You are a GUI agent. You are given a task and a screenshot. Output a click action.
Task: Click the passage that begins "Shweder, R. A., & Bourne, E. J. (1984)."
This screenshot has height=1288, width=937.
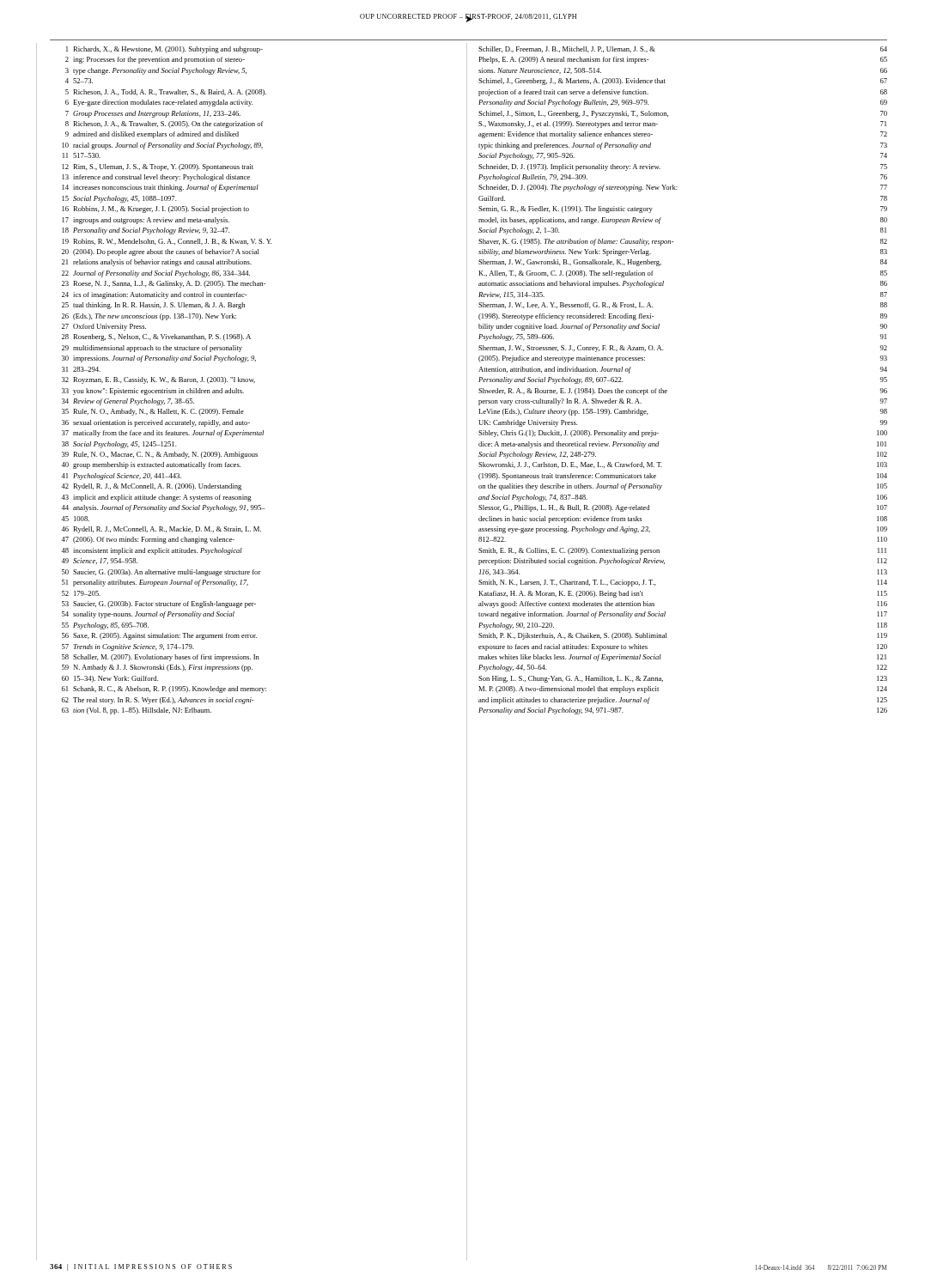575,391
